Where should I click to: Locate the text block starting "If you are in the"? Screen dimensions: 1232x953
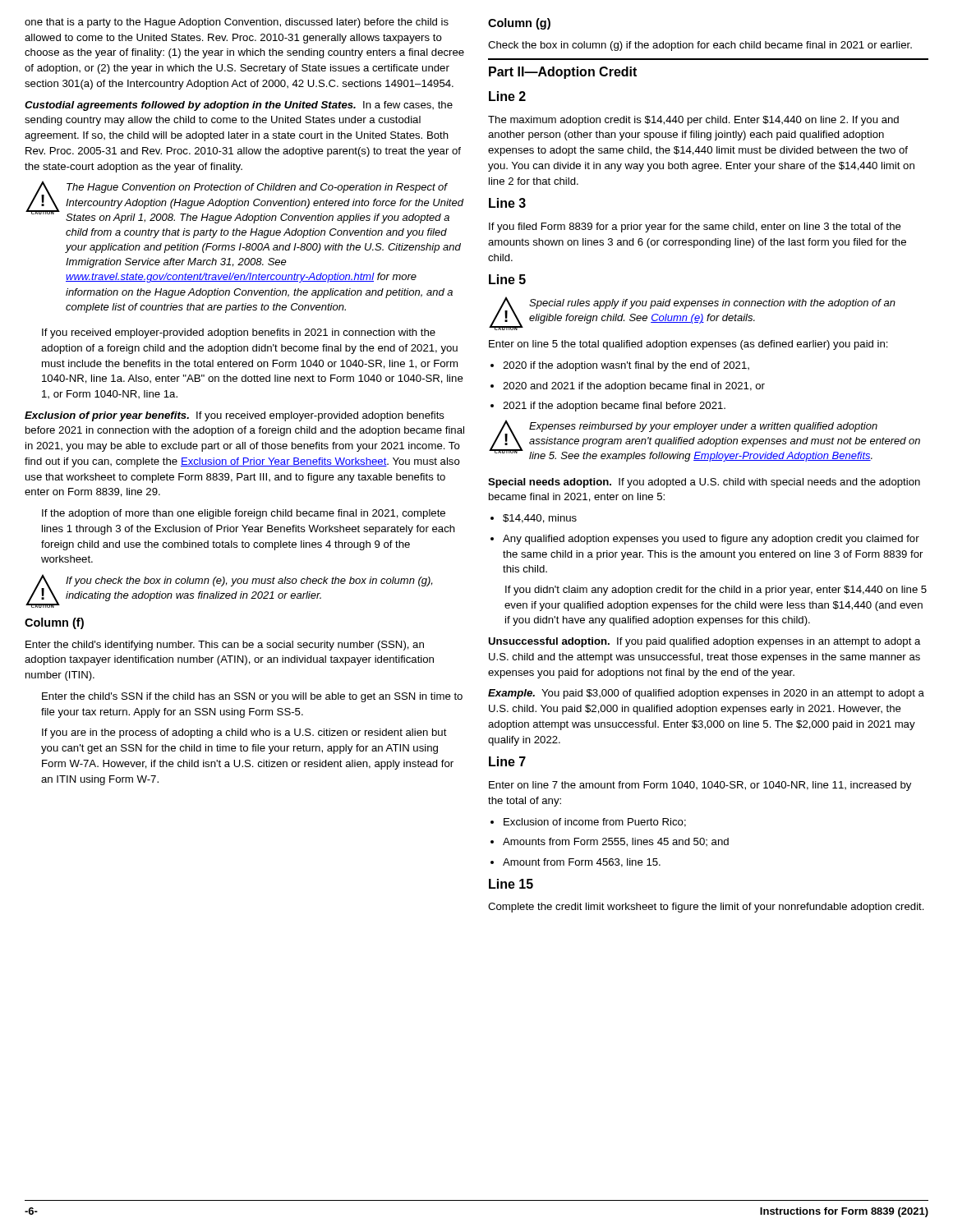(x=253, y=756)
